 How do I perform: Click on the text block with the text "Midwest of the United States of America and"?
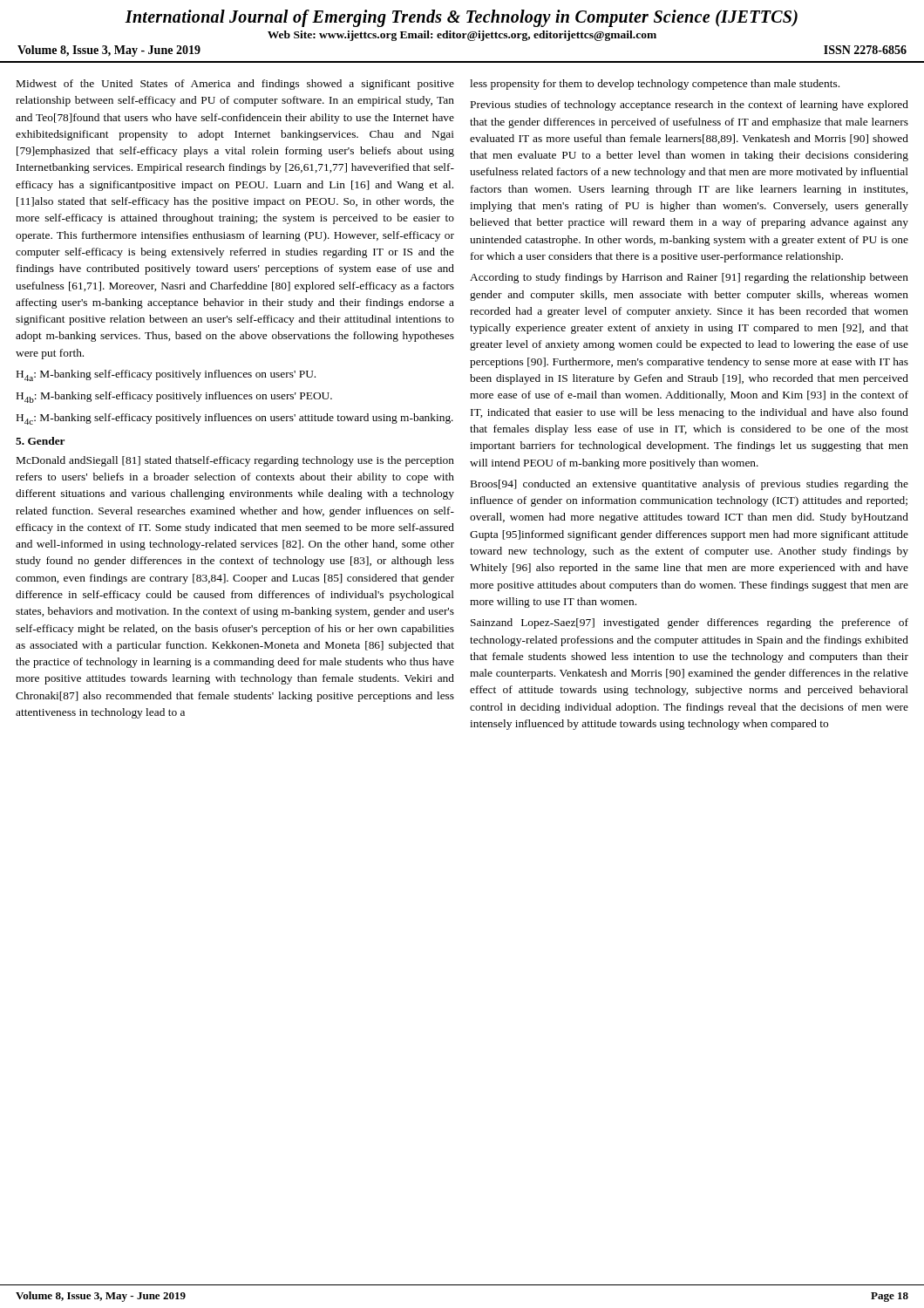click(235, 218)
